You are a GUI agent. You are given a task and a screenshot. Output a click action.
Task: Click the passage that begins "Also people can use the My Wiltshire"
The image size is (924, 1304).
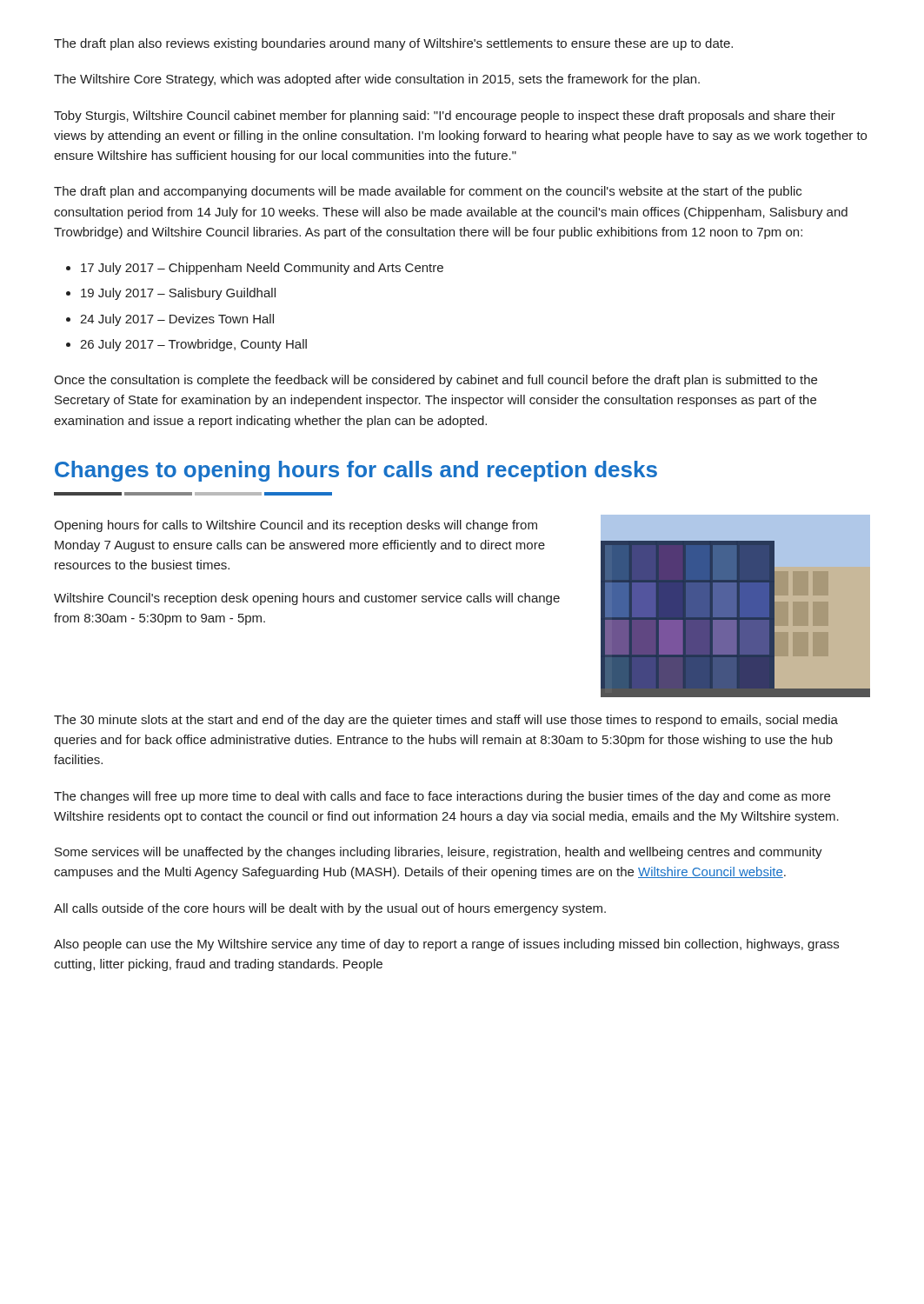tap(447, 954)
